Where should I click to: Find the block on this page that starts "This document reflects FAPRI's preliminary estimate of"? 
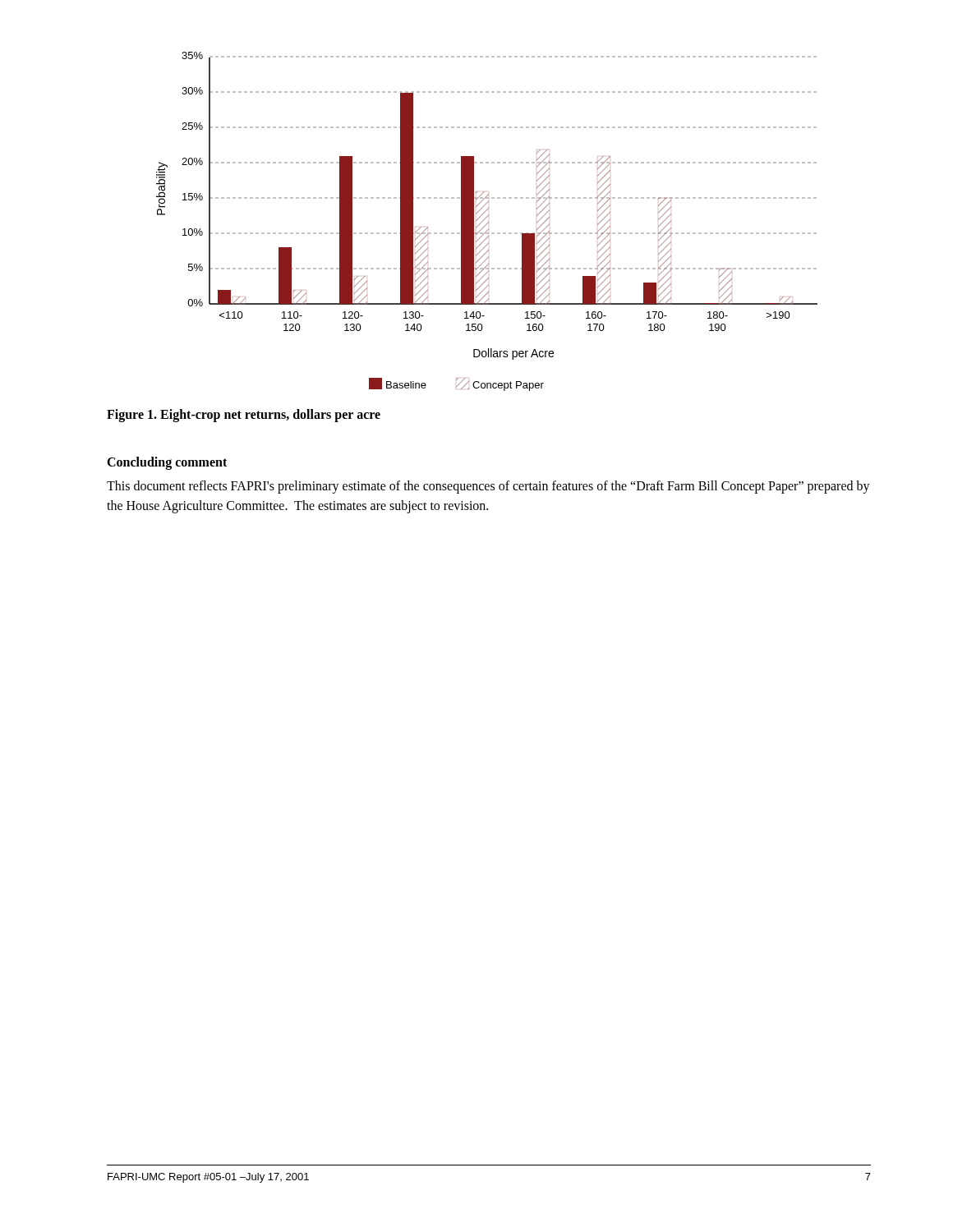pyautogui.click(x=488, y=496)
